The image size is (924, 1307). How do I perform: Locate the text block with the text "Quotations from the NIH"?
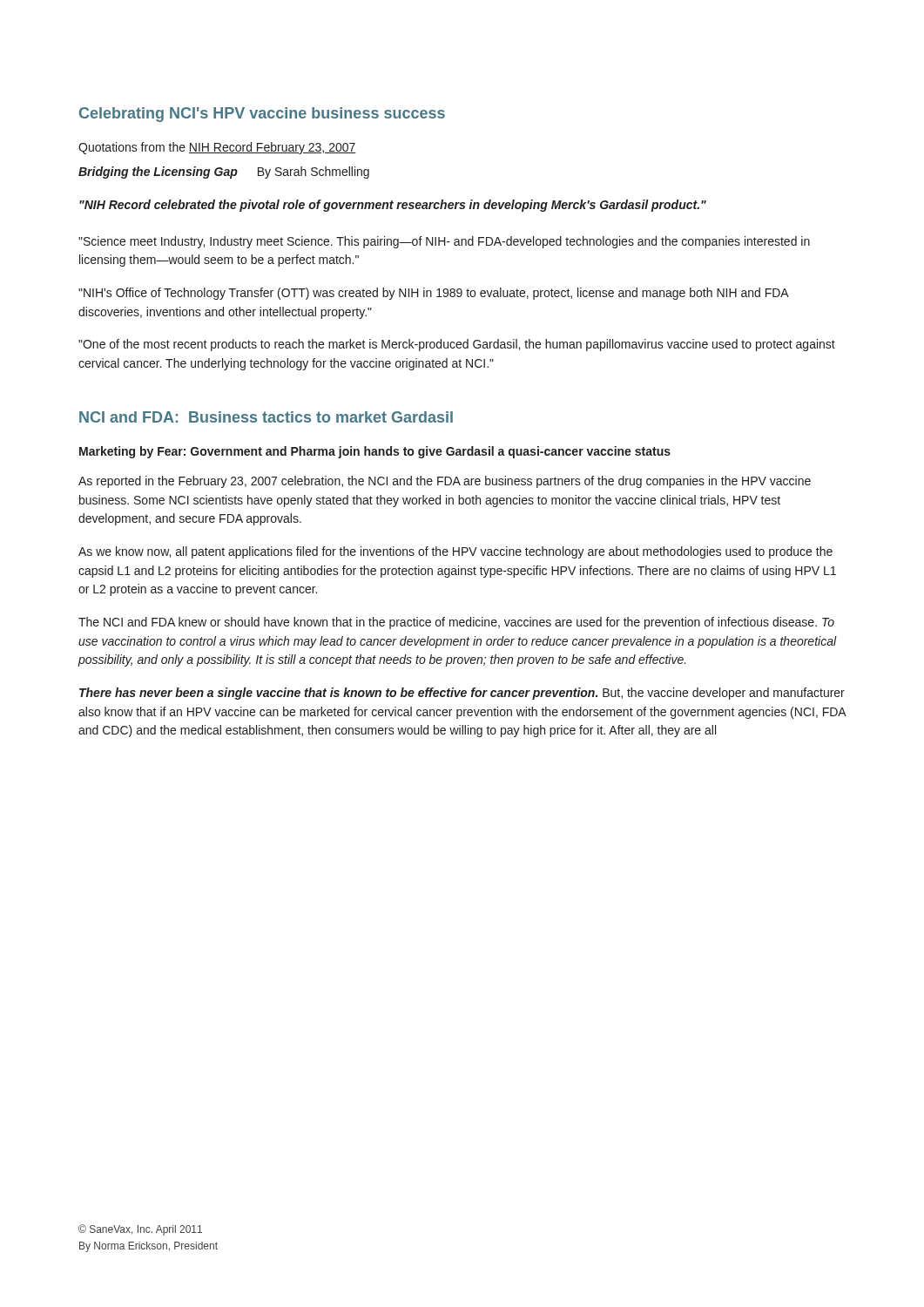pyautogui.click(x=217, y=147)
